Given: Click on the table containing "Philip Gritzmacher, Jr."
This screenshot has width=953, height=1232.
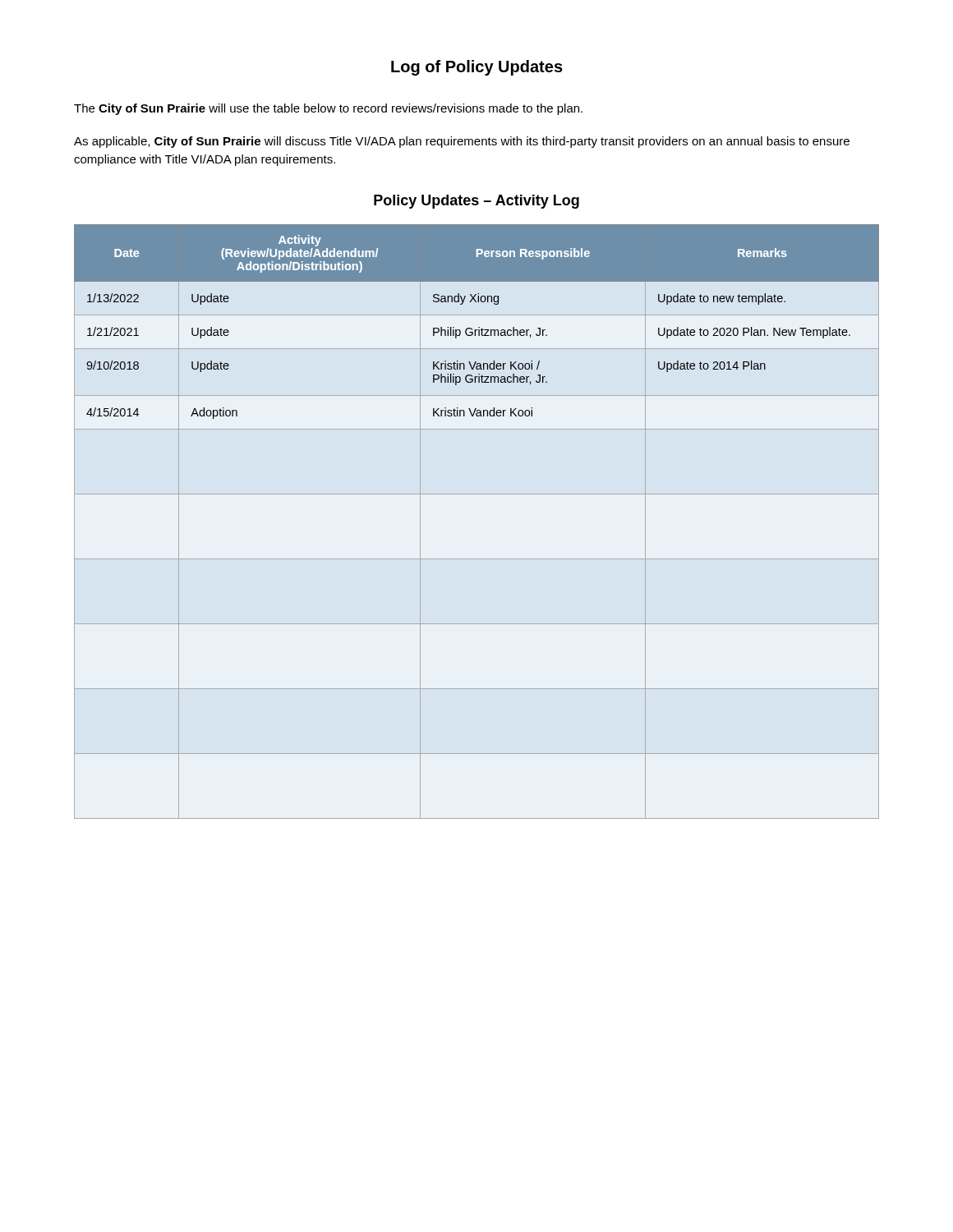Looking at the screenshot, I should pos(476,522).
